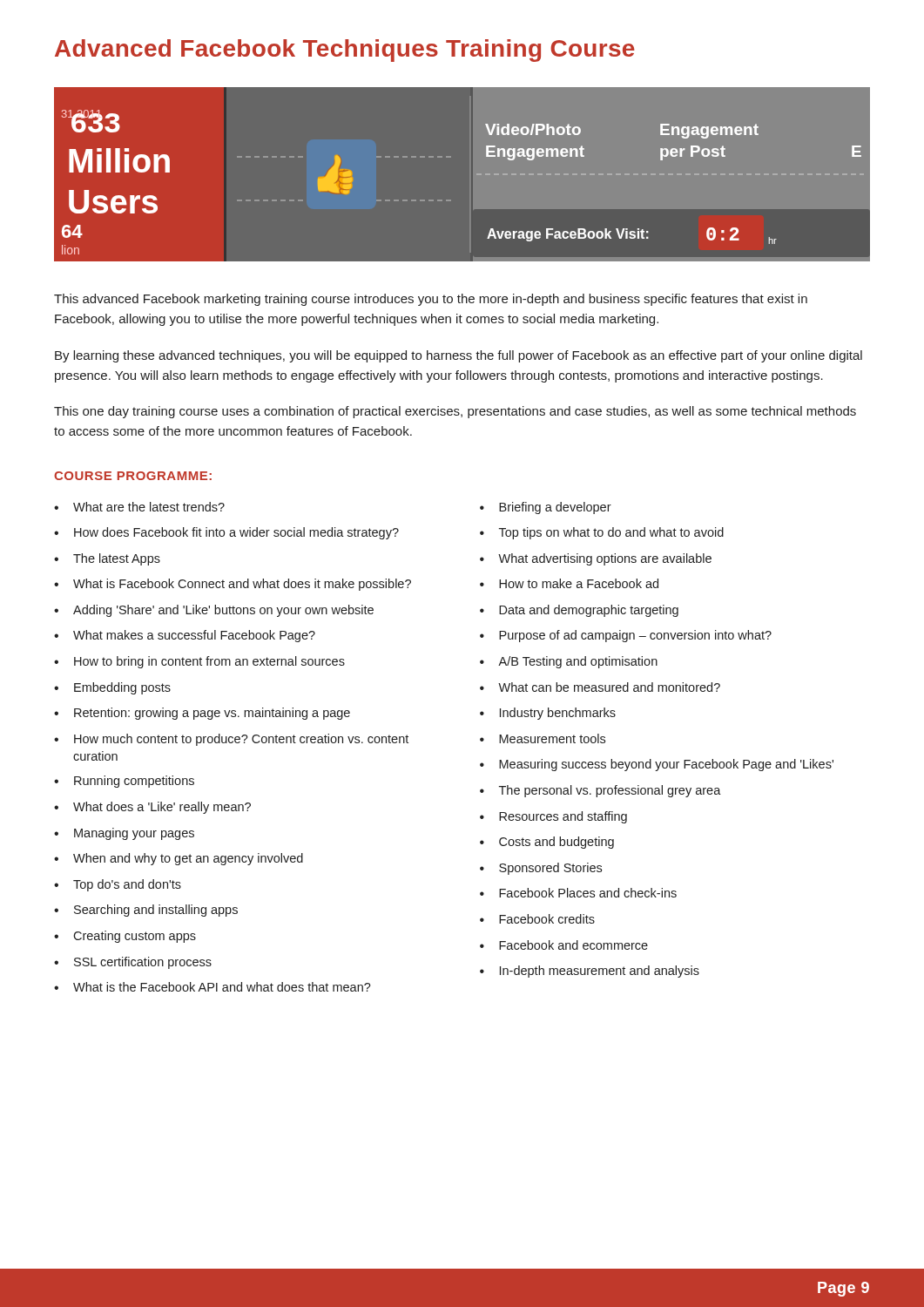924x1307 pixels.
Task: Point to the text block starting "•Measurement tools"
Action: point(543,738)
